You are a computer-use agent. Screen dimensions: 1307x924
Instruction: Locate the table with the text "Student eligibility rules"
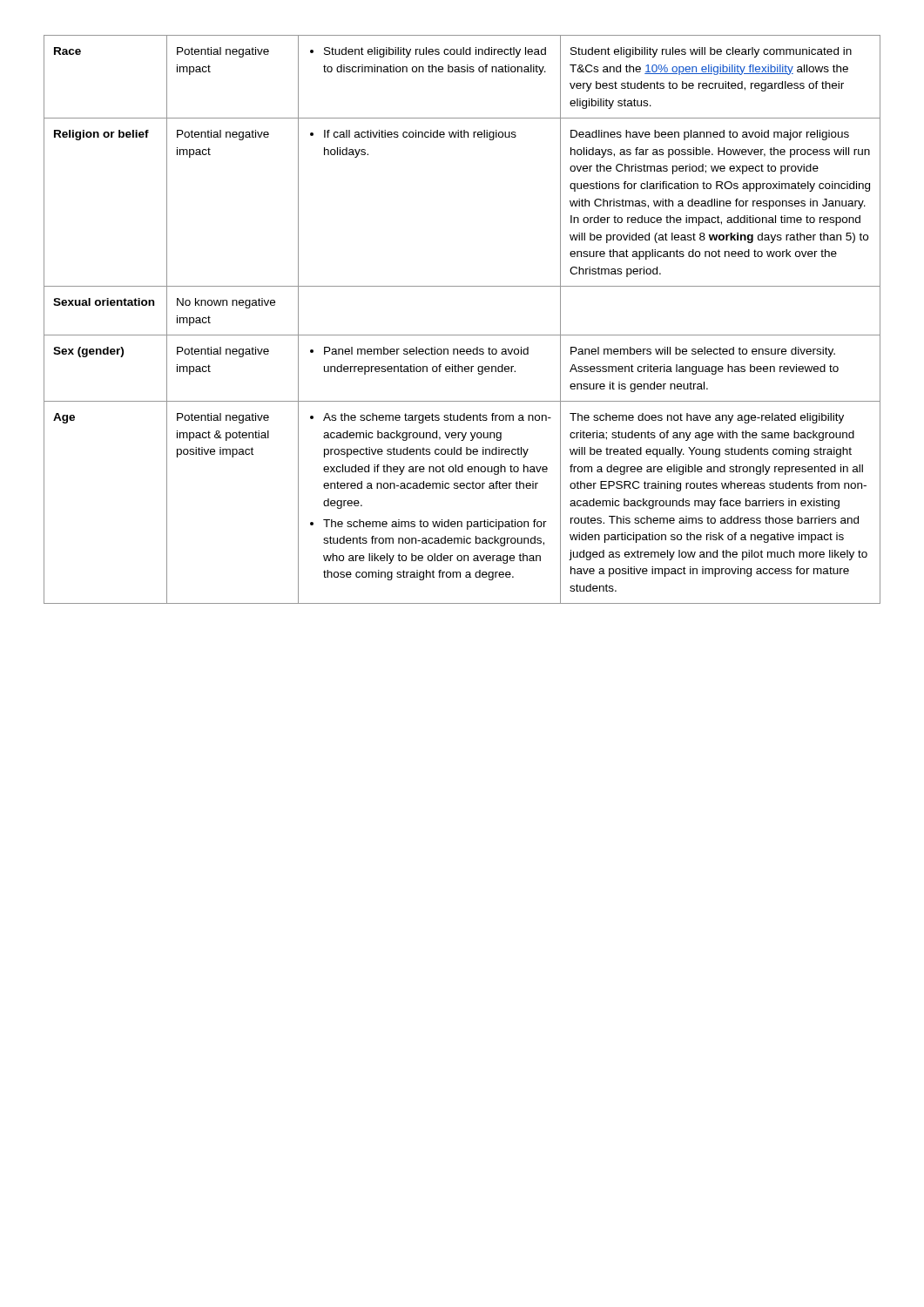pos(462,319)
